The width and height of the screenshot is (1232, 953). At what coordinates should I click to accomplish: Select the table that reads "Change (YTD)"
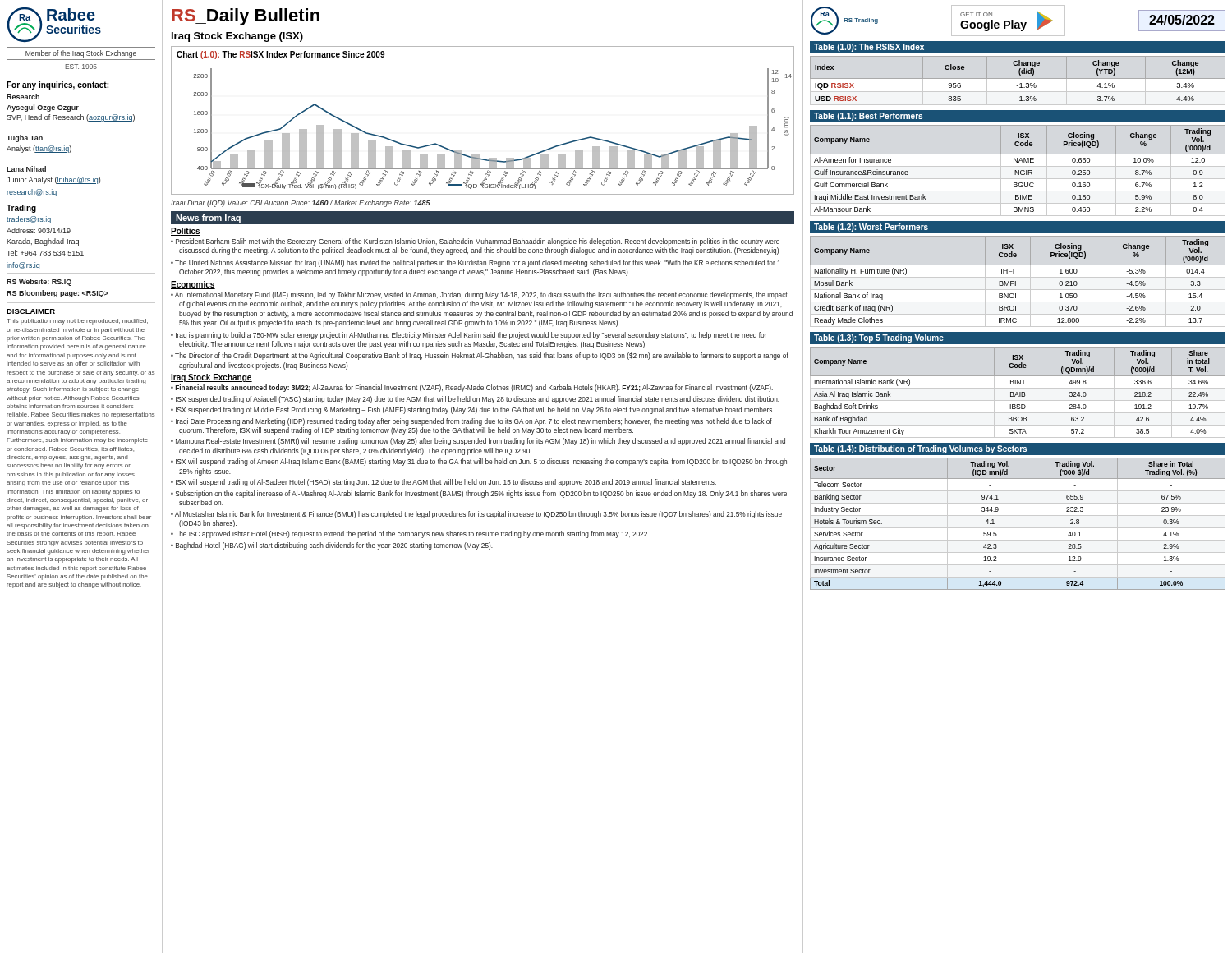[1018, 80]
